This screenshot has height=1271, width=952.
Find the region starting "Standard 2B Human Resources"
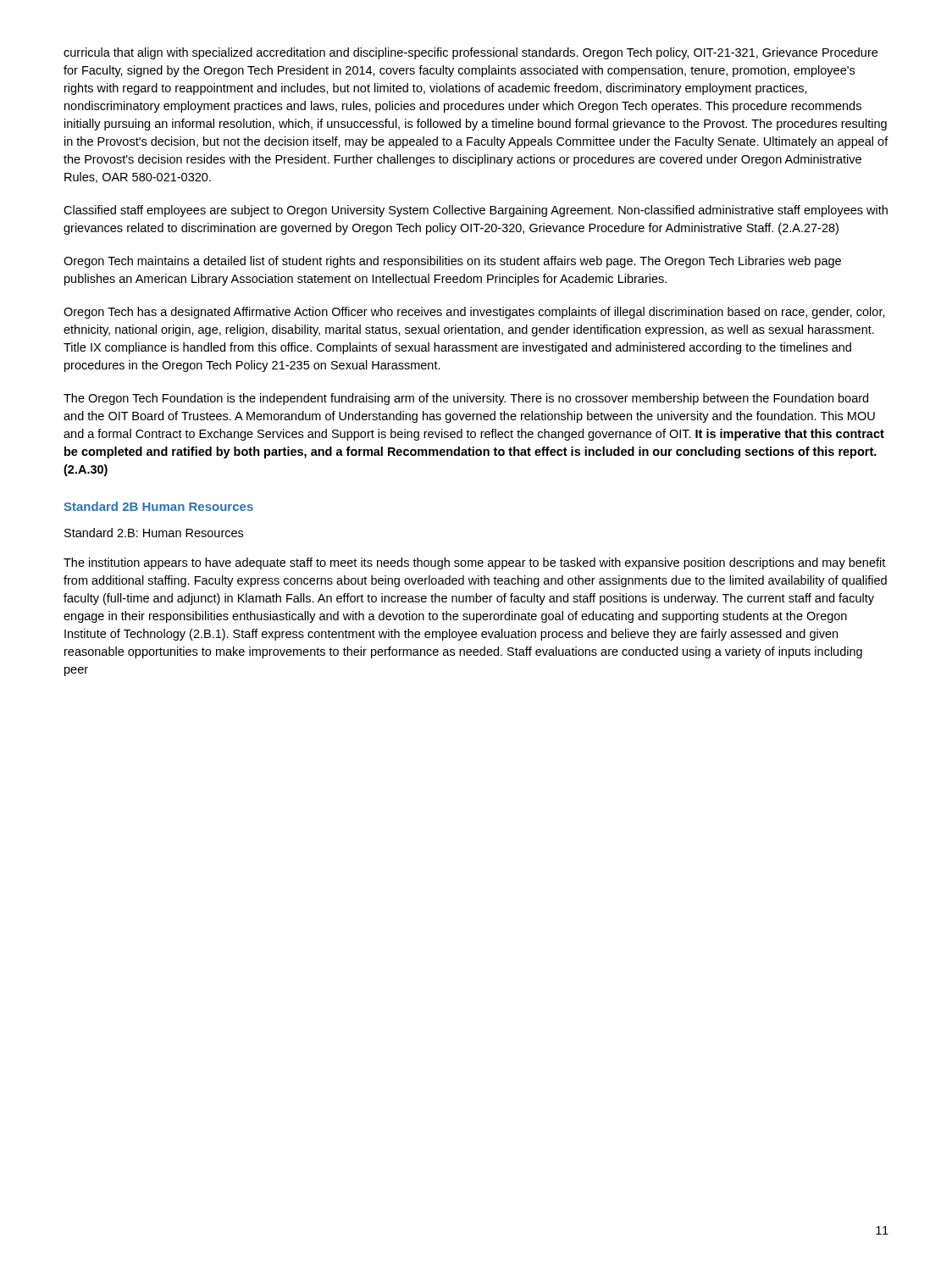click(x=158, y=507)
